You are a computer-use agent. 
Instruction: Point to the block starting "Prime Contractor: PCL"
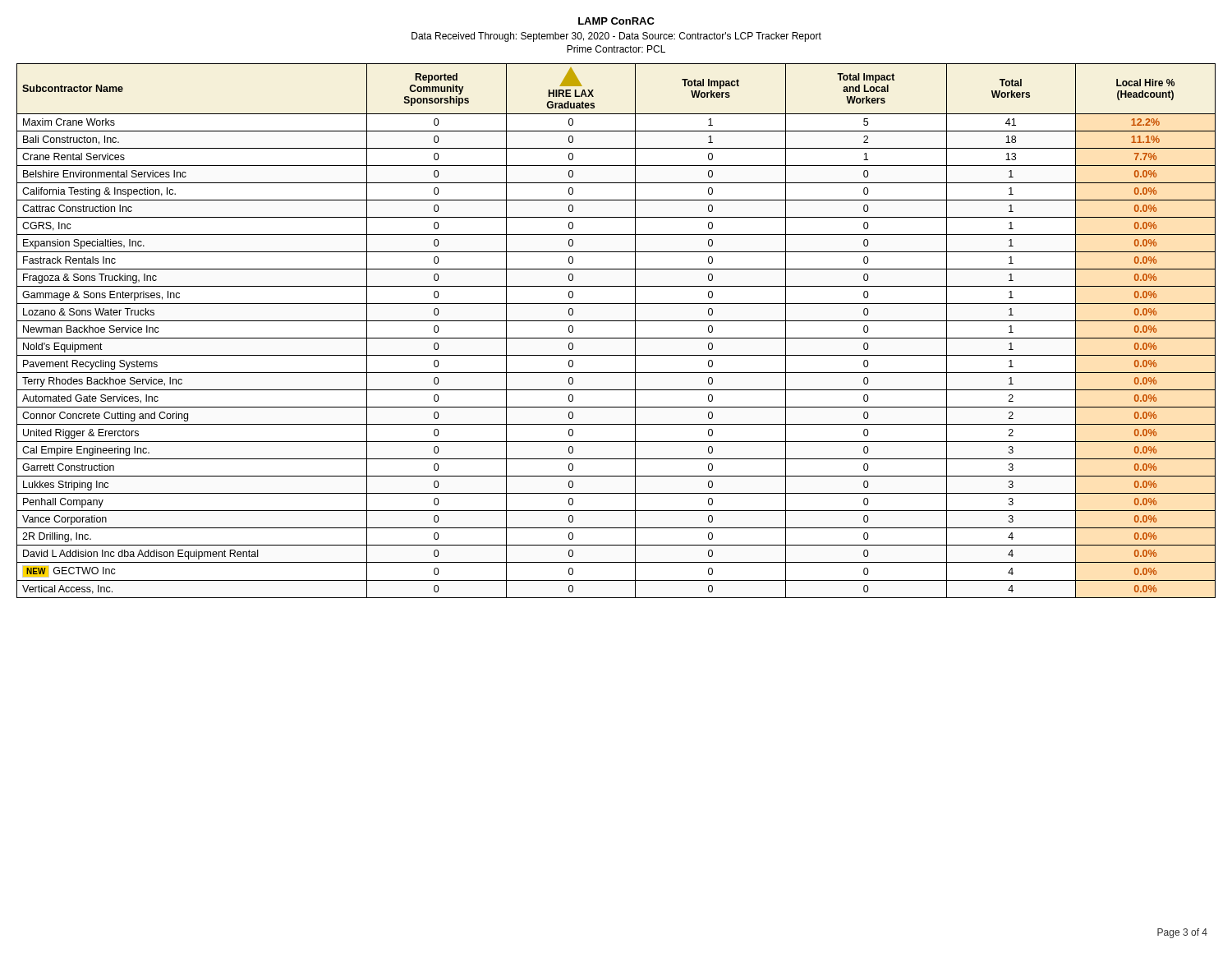click(x=616, y=49)
